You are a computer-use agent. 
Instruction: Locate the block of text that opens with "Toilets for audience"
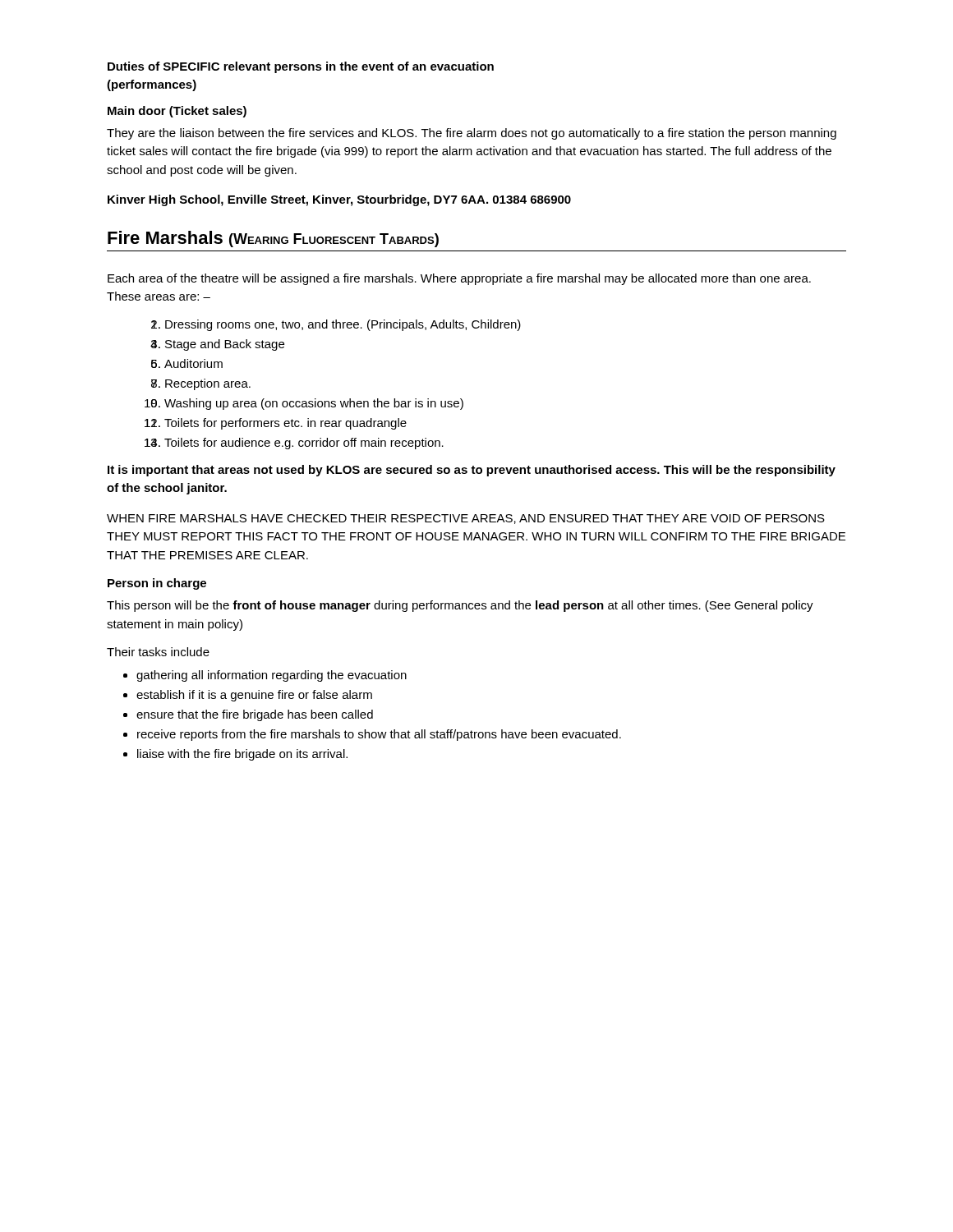[x=304, y=444]
